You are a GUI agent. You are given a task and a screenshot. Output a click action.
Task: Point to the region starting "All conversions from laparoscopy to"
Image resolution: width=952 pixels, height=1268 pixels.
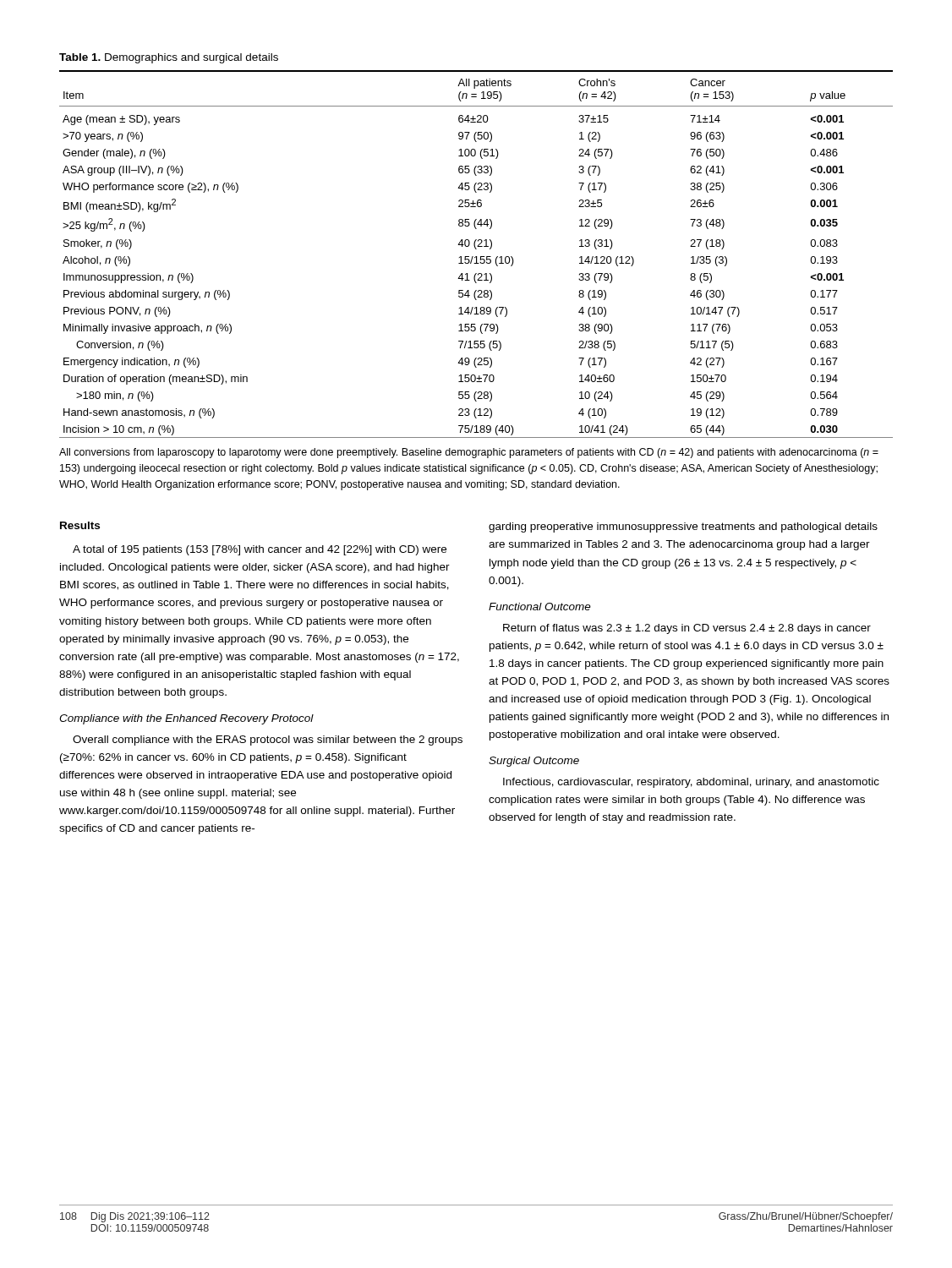coord(469,468)
